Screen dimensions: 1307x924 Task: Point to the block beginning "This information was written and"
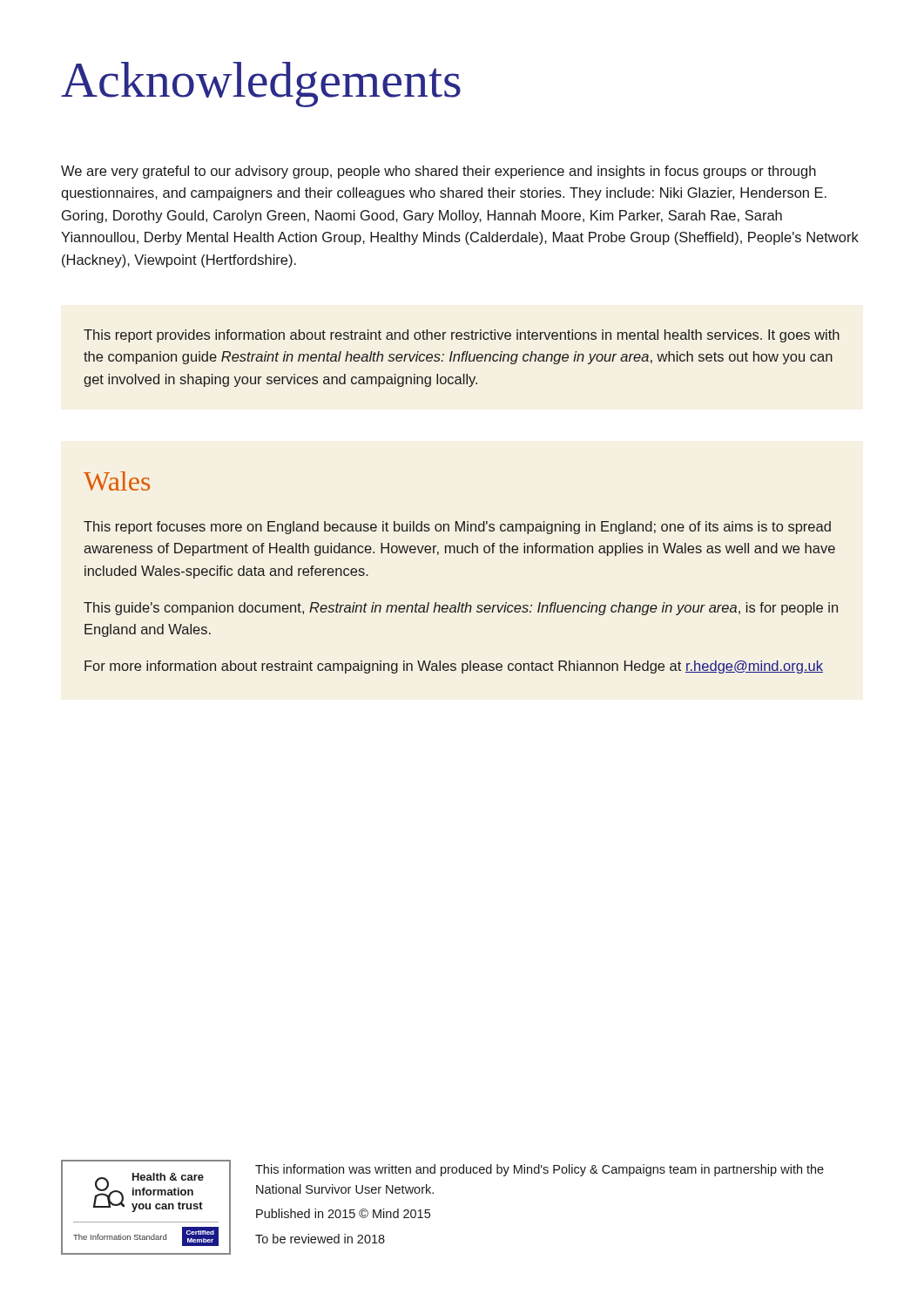point(540,1170)
